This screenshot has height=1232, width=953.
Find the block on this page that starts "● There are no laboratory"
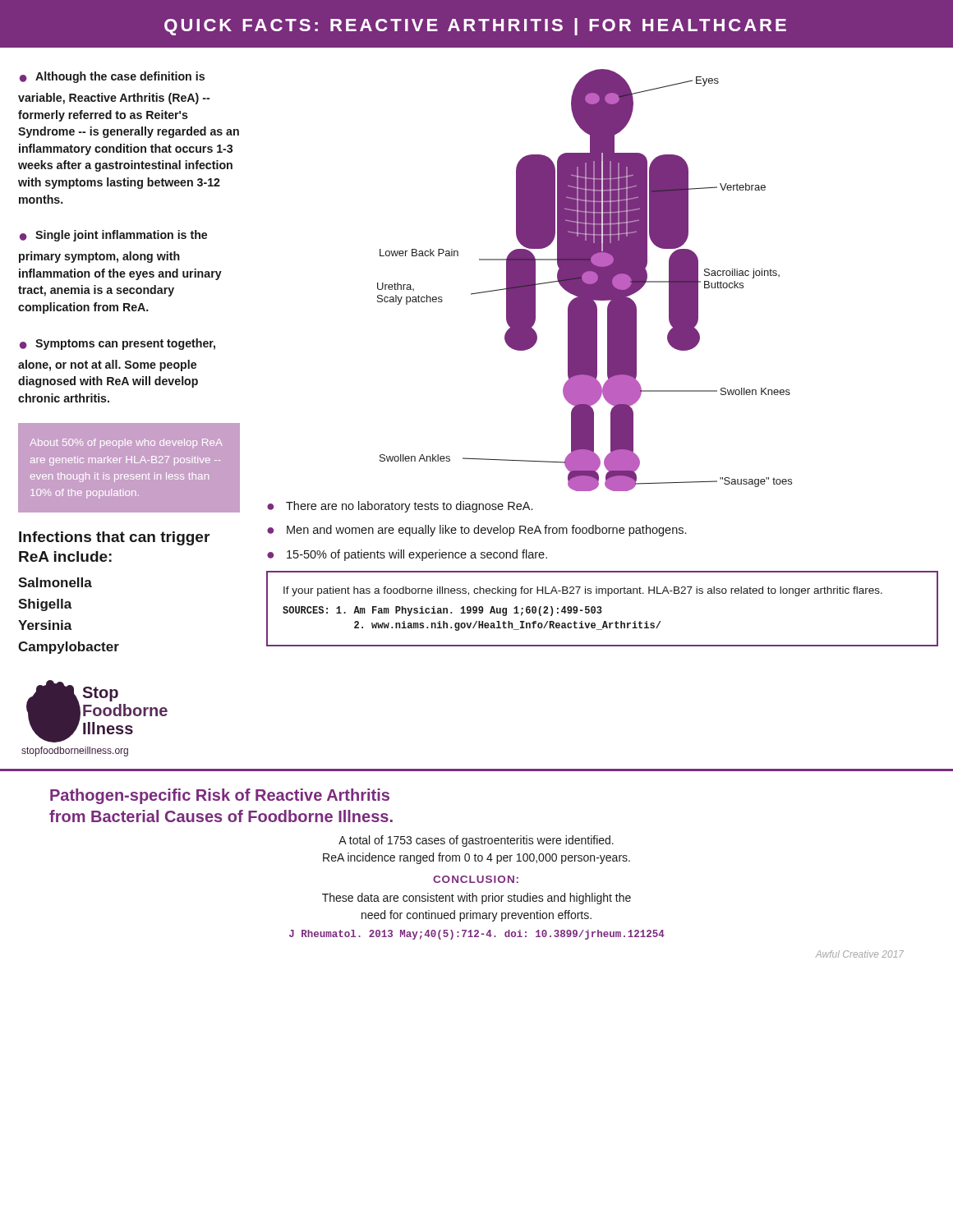coord(400,506)
